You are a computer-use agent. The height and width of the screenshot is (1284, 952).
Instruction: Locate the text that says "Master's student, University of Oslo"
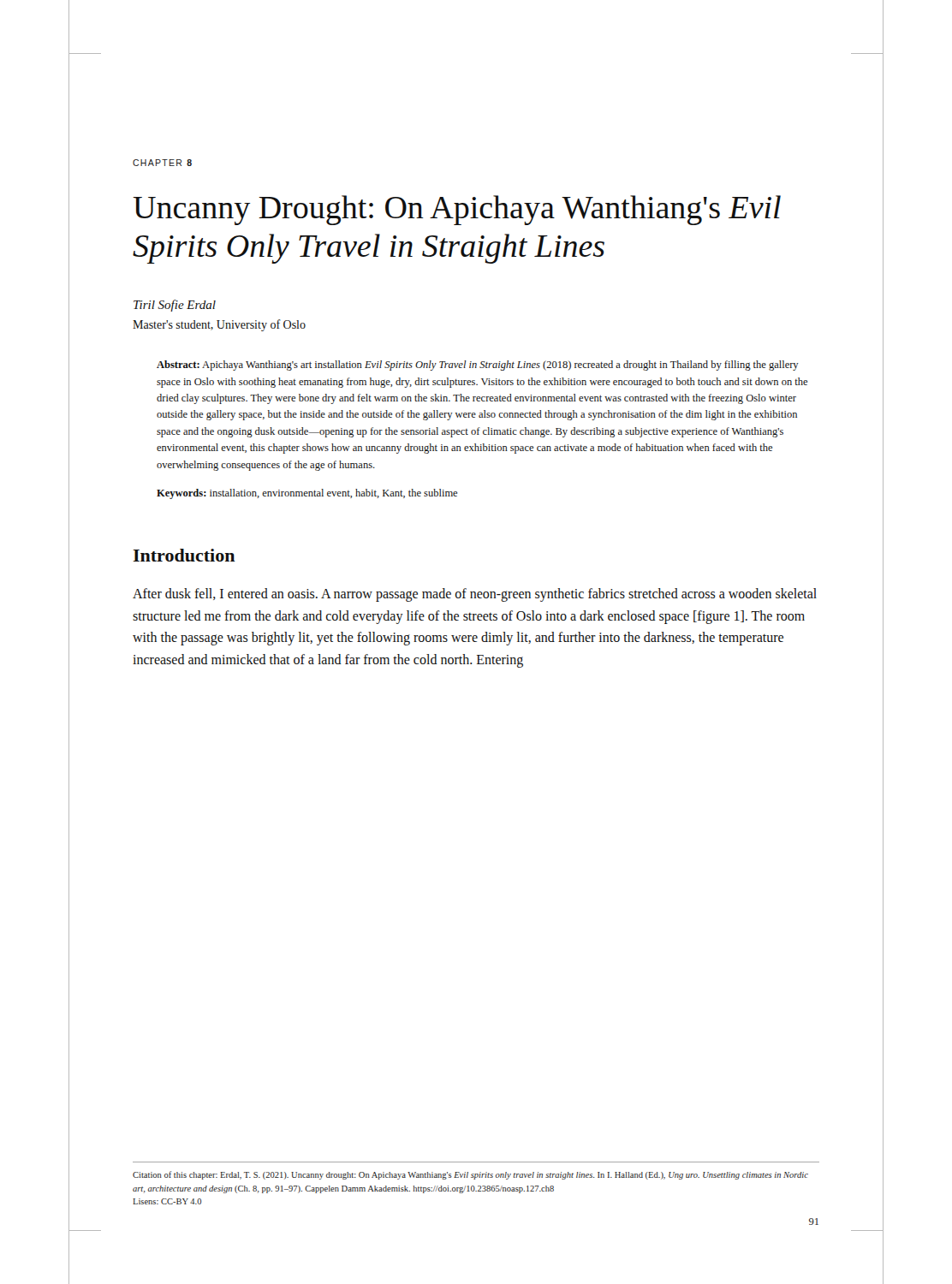click(x=219, y=325)
